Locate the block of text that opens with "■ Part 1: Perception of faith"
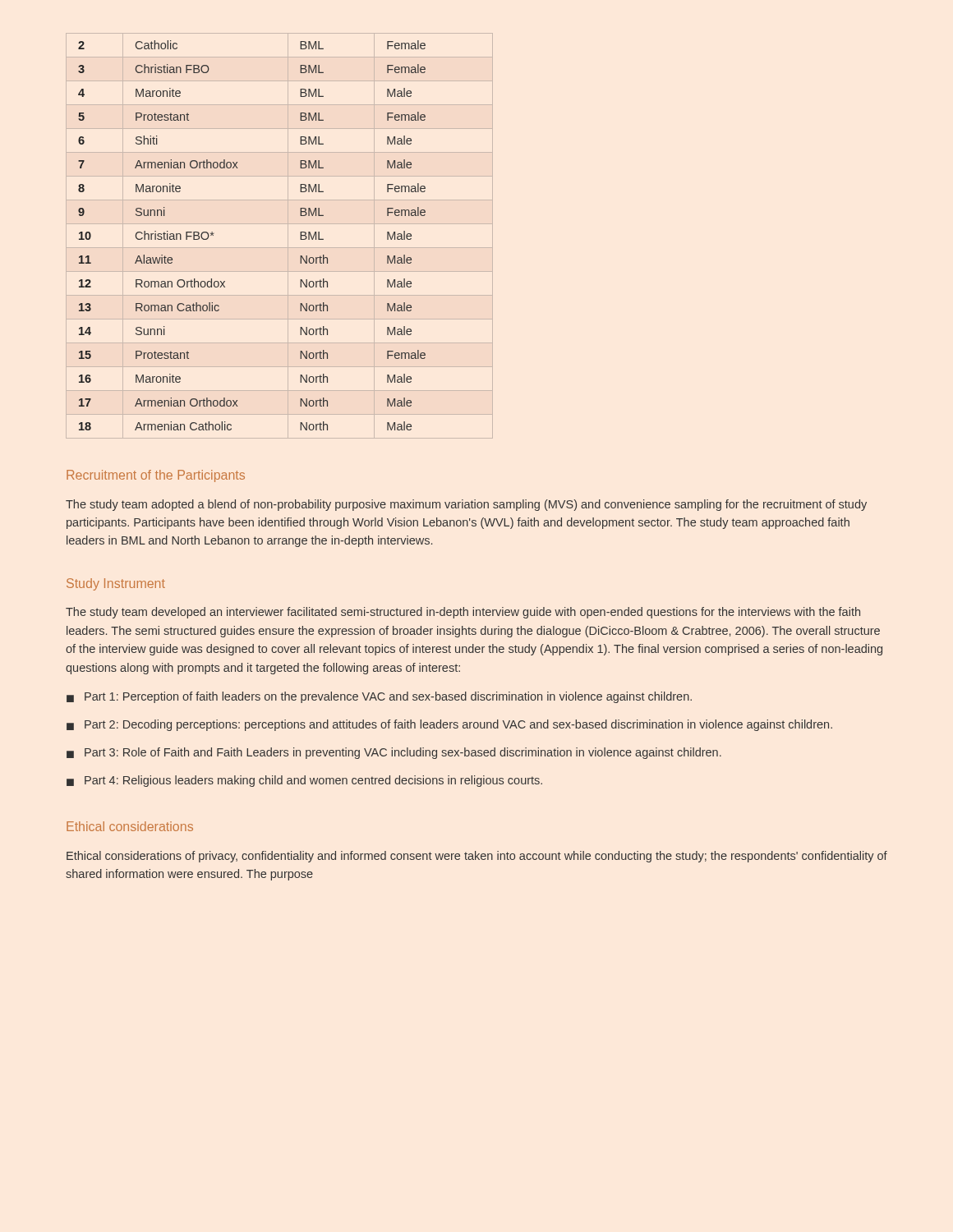953x1232 pixels. pyautogui.click(x=476, y=699)
